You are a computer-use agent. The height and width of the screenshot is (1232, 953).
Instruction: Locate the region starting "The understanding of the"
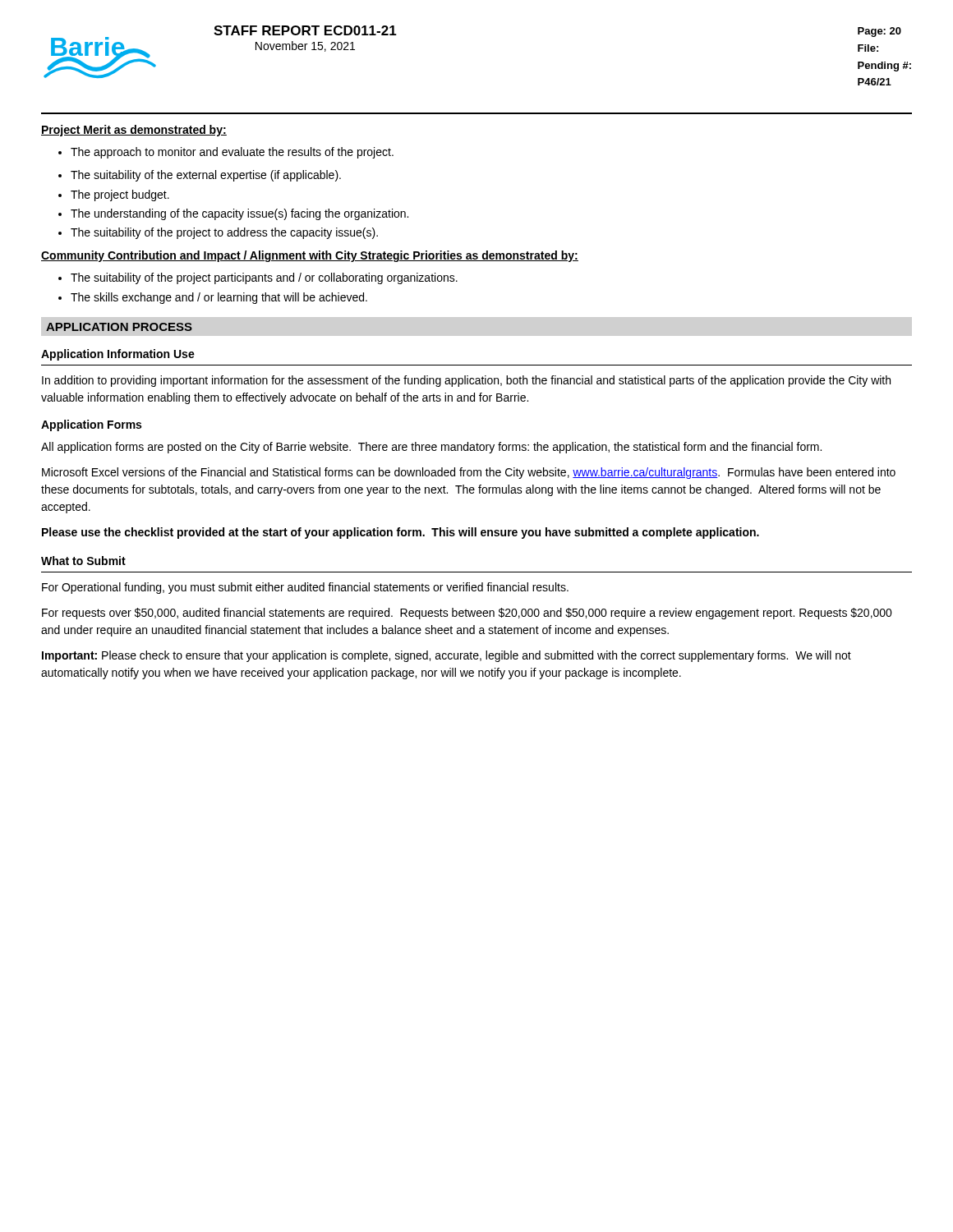(233, 214)
